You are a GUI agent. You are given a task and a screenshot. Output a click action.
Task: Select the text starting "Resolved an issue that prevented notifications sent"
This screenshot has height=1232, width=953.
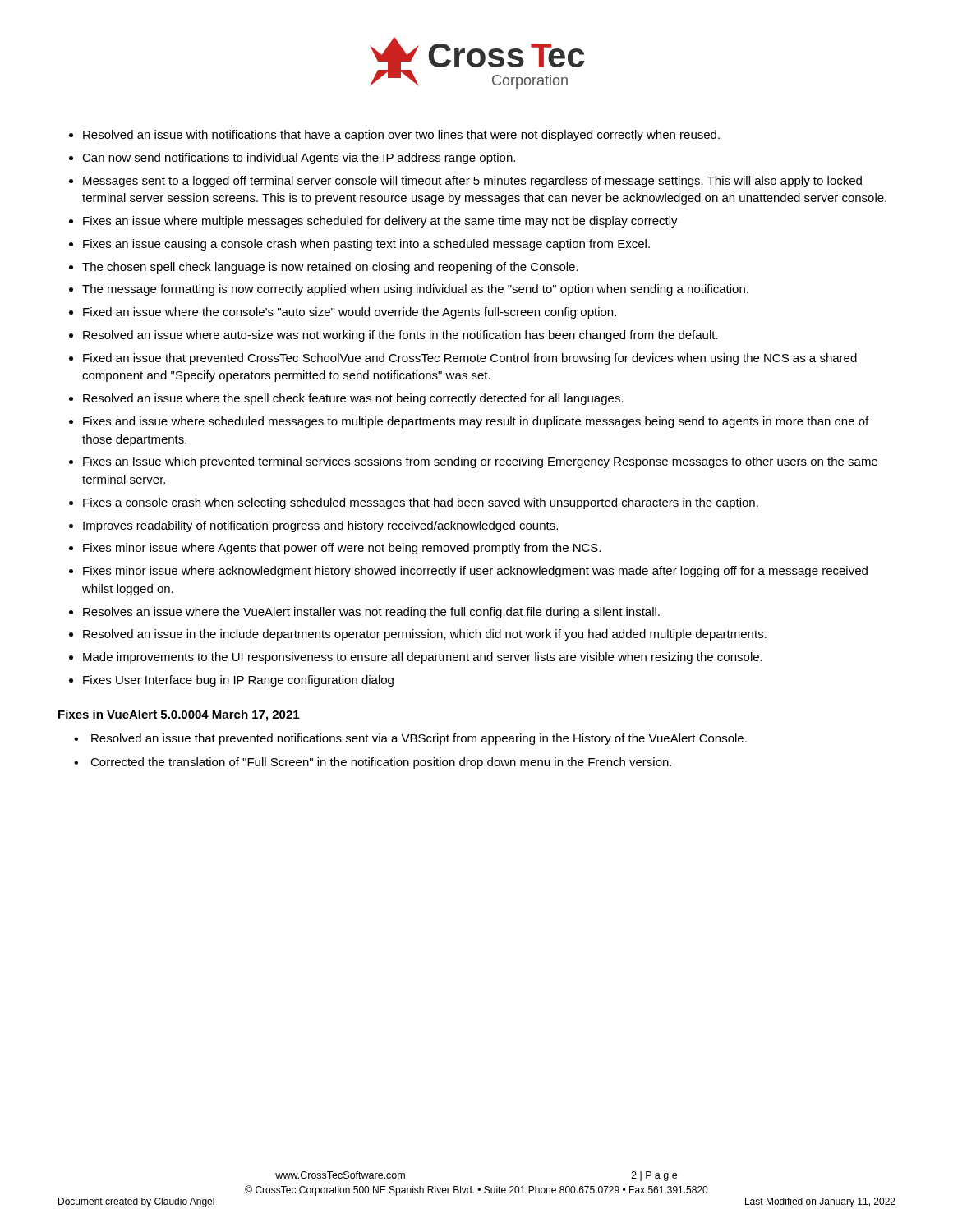tap(419, 738)
